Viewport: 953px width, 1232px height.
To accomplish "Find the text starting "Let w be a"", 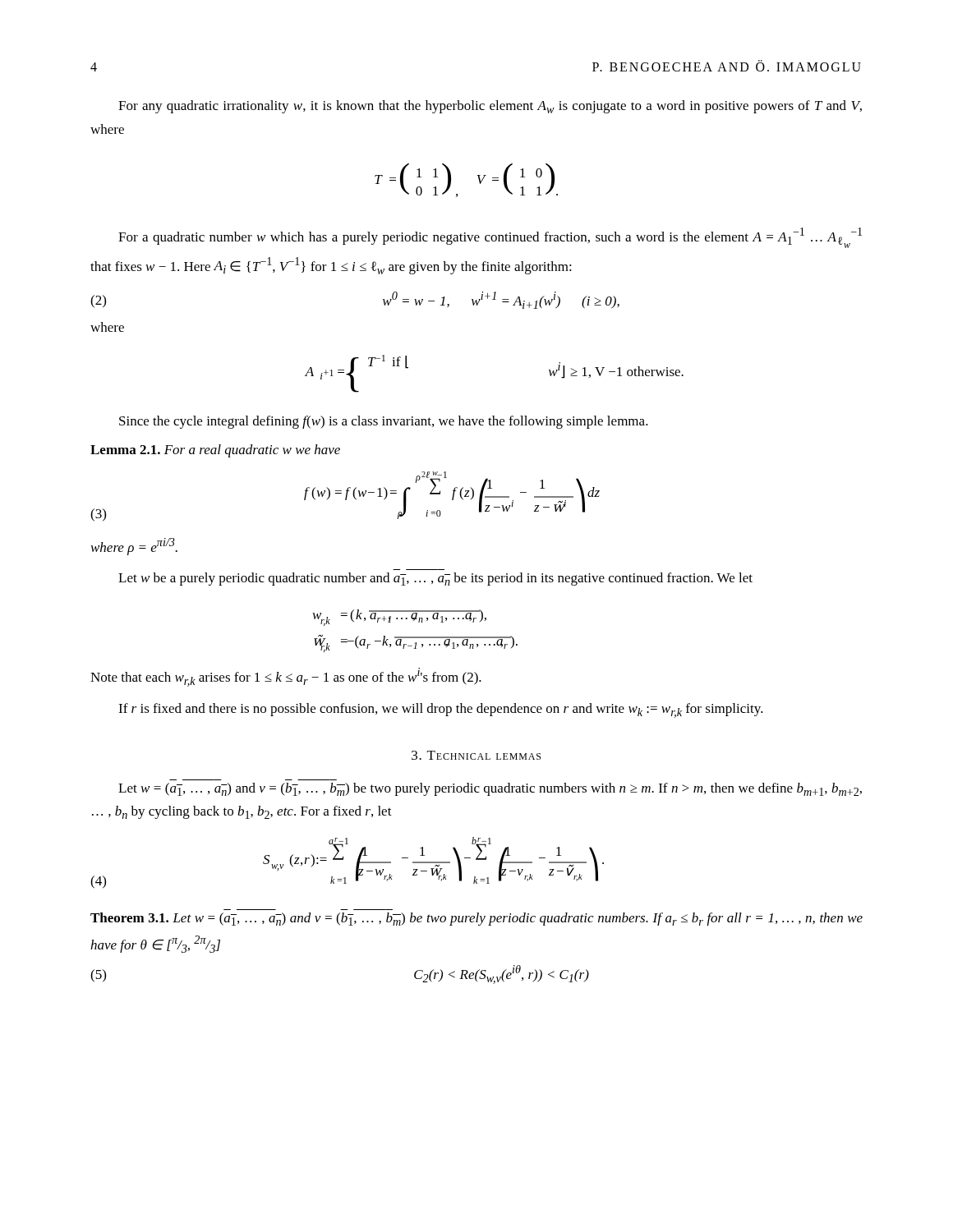I will click(x=476, y=580).
